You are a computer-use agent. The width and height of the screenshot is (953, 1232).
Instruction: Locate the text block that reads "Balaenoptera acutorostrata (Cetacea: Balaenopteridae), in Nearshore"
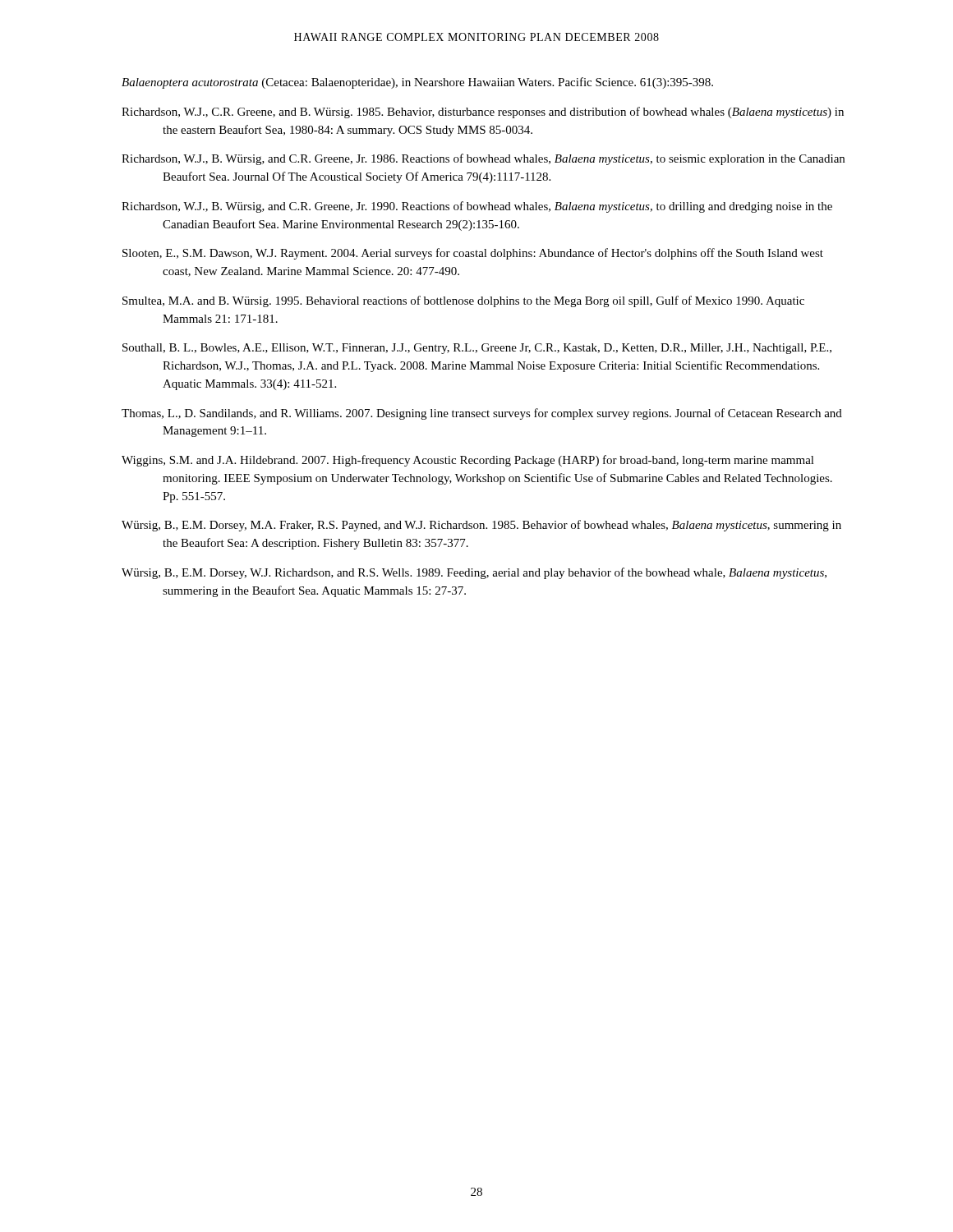click(x=484, y=83)
